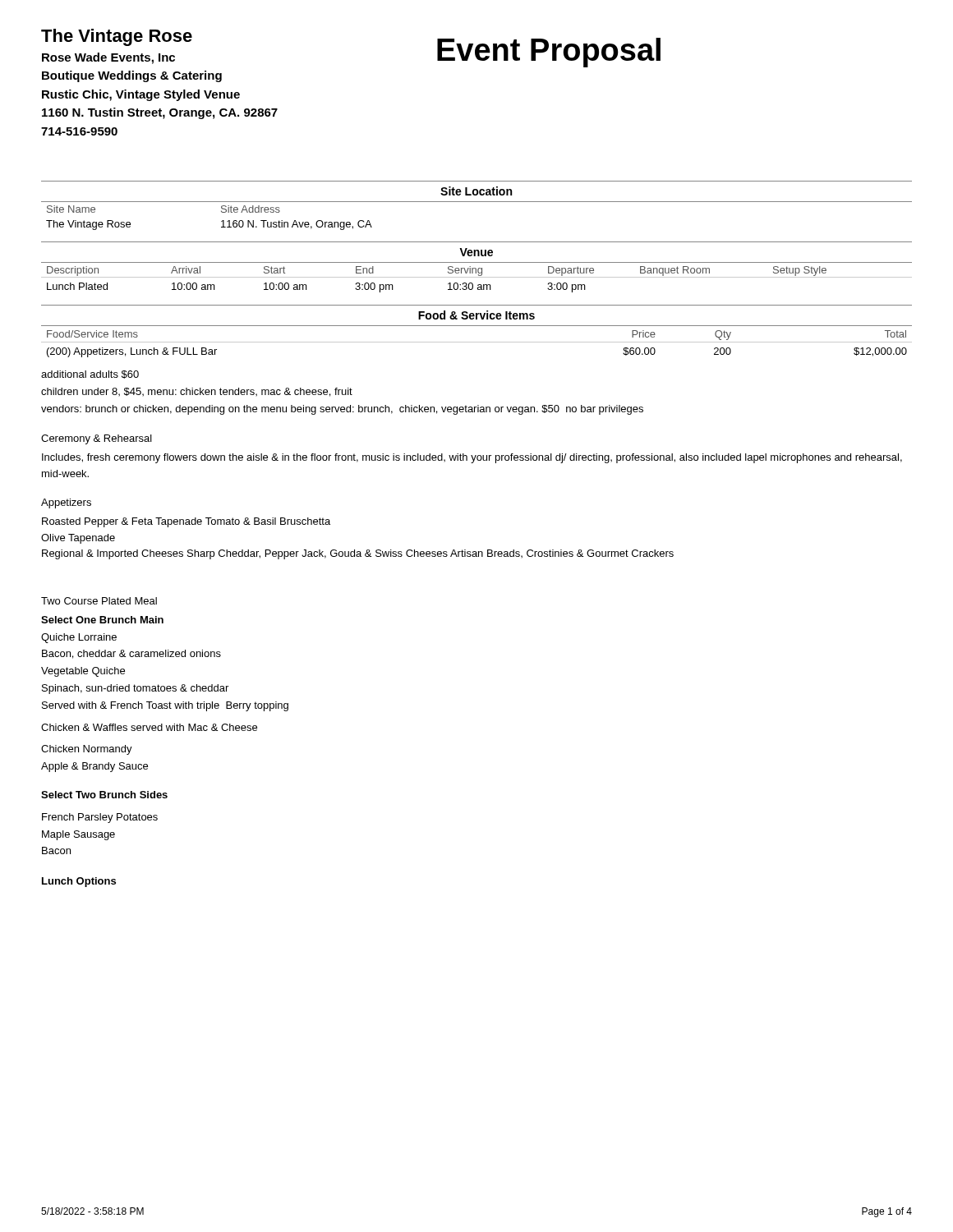Screen dimensions: 1232x953
Task: Locate the text block containing "Roasted Pepper & Feta"
Action: pyautogui.click(x=357, y=538)
